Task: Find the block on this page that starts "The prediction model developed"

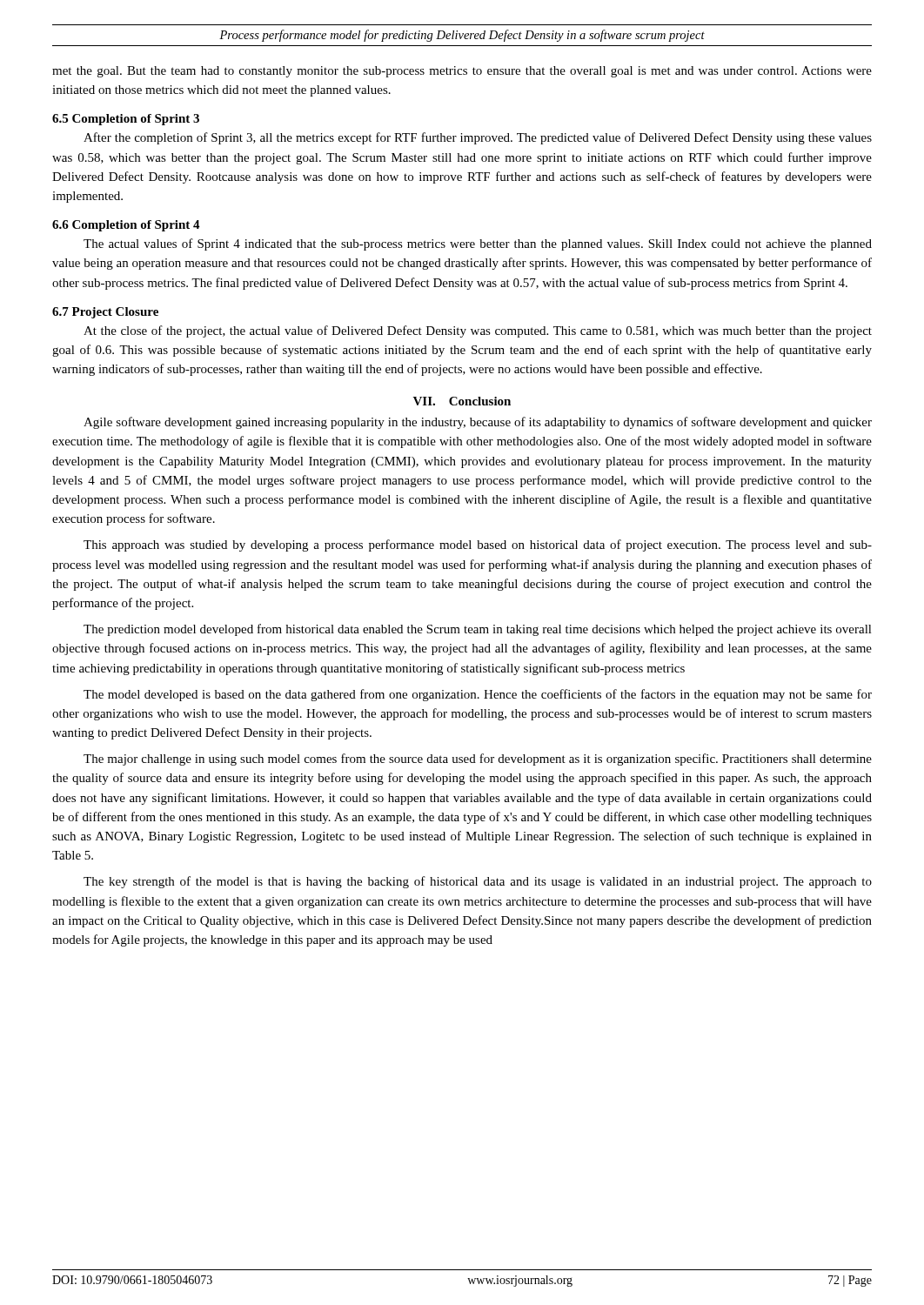Action: click(x=462, y=648)
